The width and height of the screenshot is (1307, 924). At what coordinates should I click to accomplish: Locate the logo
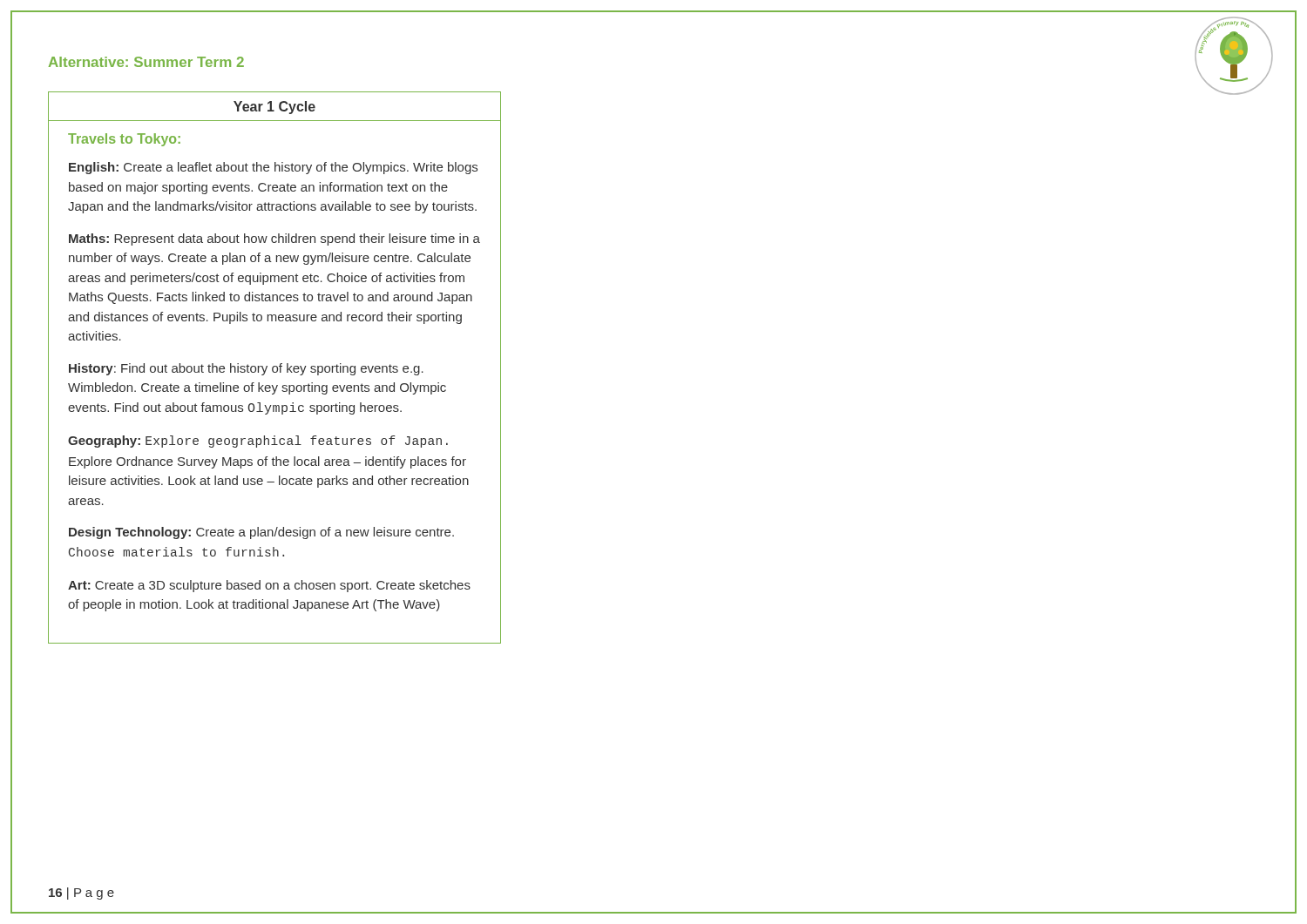tap(1237, 59)
